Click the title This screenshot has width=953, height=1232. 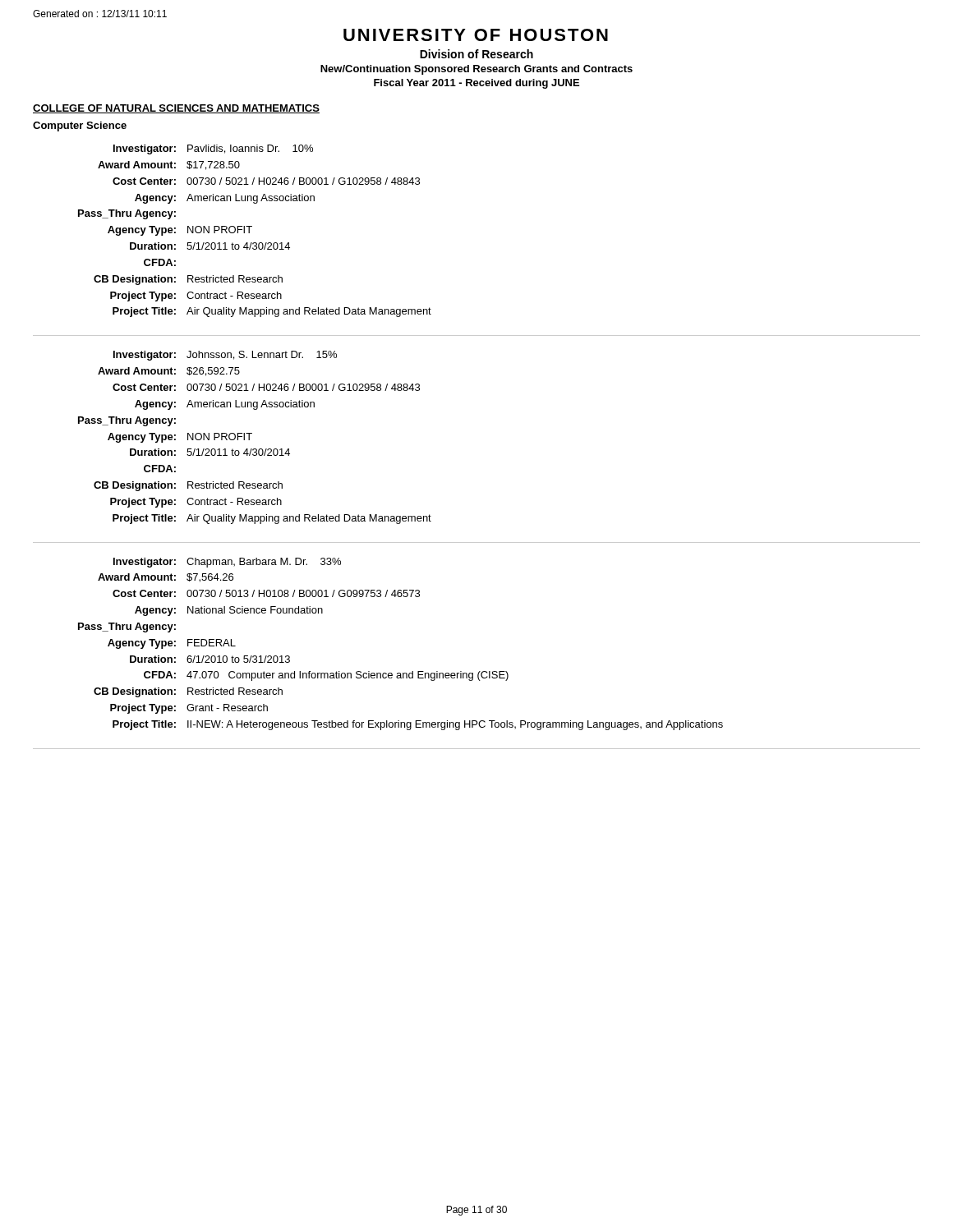pyautogui.click(x=476, y=57)
